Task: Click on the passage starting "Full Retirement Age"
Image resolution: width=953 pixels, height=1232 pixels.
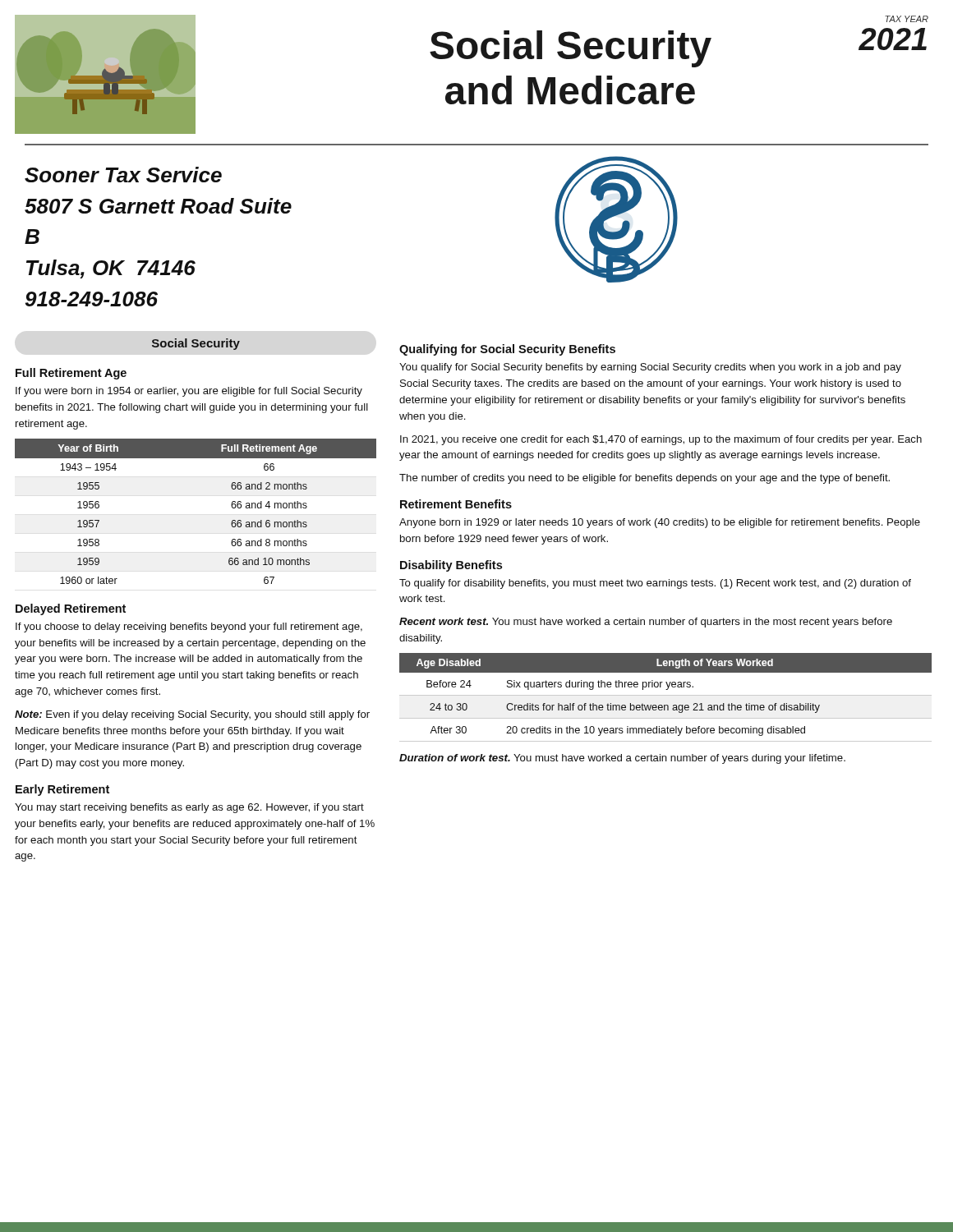Action: tap(71, 373)
